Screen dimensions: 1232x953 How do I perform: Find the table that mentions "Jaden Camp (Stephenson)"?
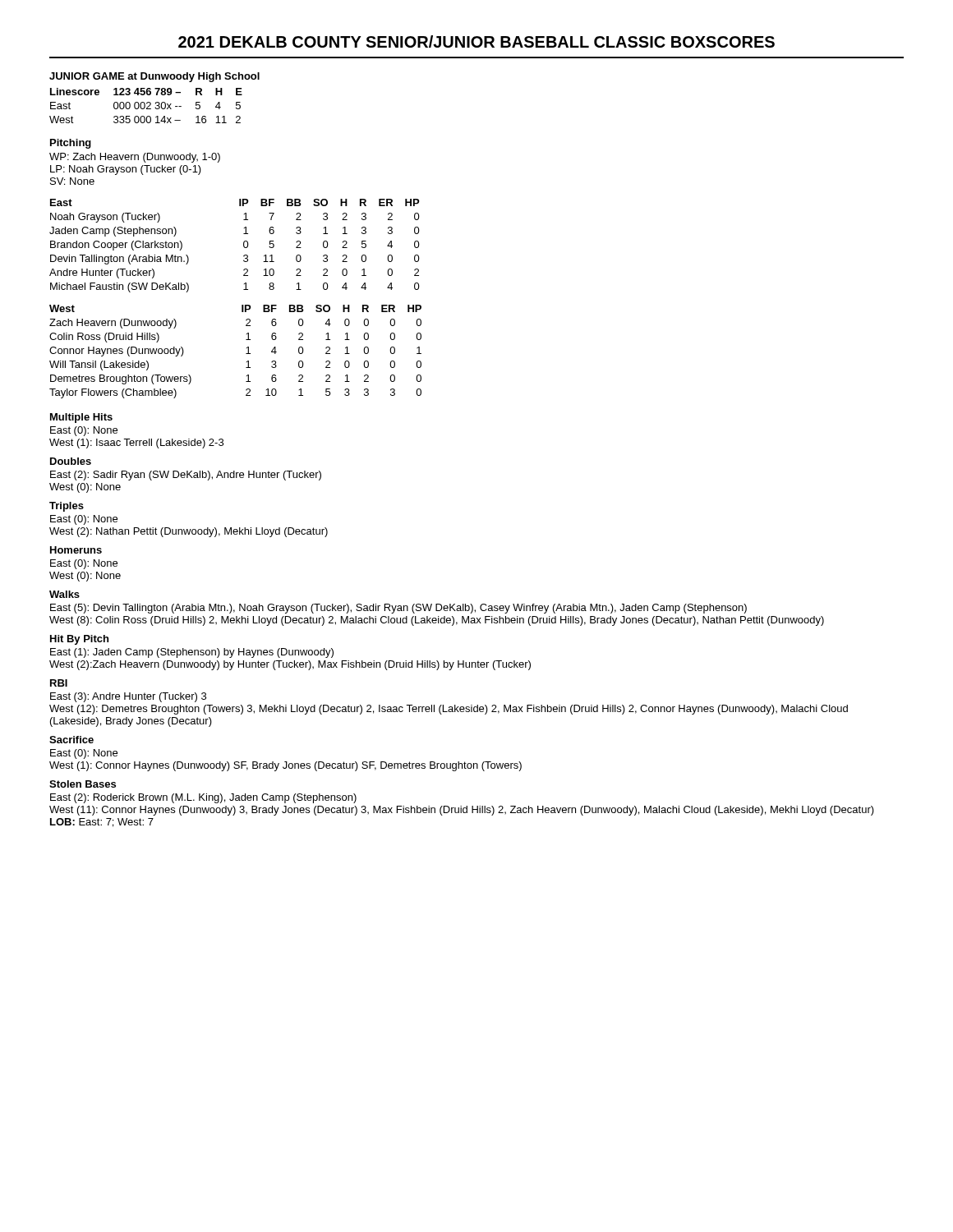(476, 244)
